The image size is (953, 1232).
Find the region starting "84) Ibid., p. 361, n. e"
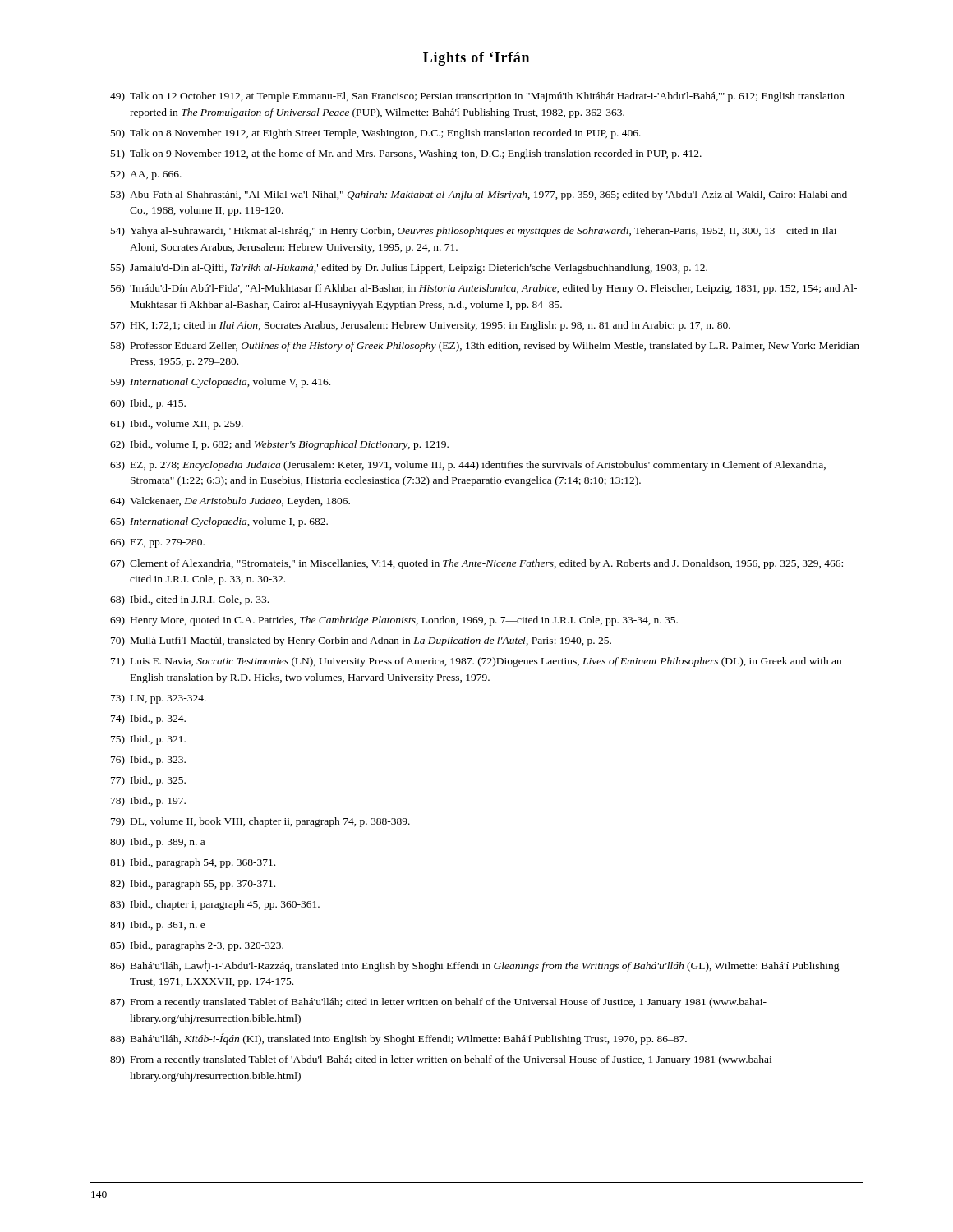point(158,926)
